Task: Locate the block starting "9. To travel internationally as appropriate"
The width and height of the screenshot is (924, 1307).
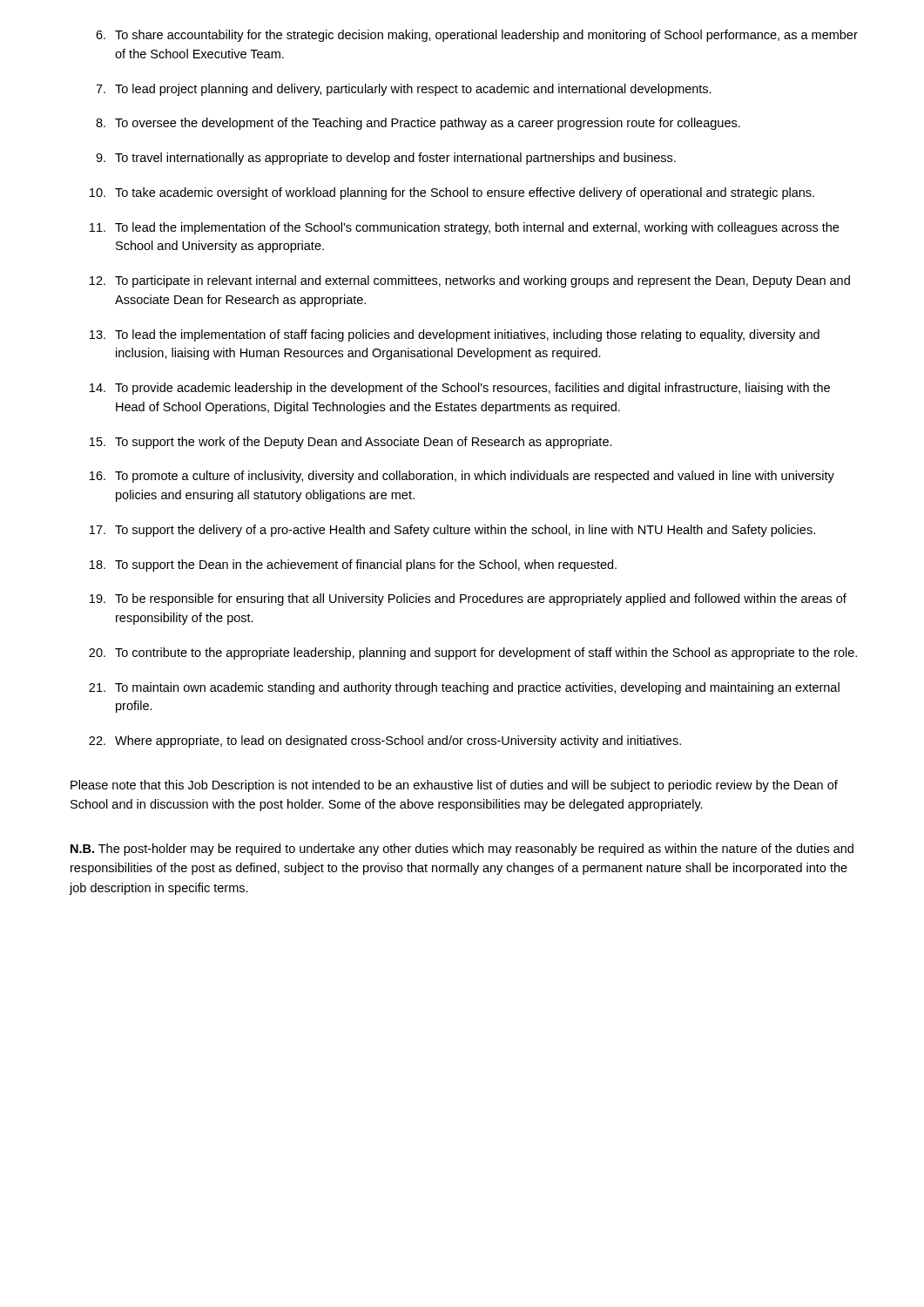Action: tap(466, 158)
